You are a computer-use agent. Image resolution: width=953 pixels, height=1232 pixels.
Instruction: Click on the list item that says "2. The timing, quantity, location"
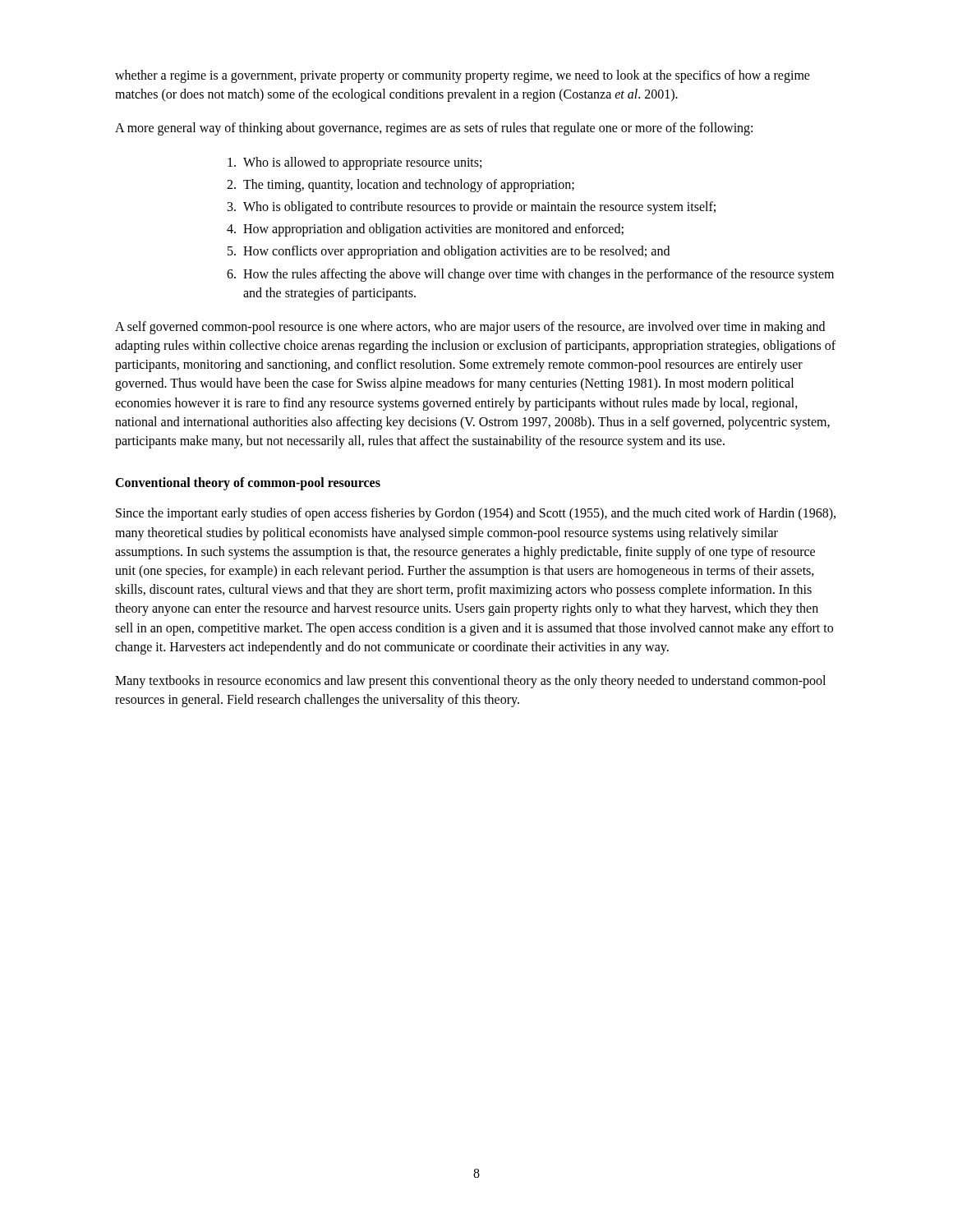pyautogui.click(x=526, y=184)
